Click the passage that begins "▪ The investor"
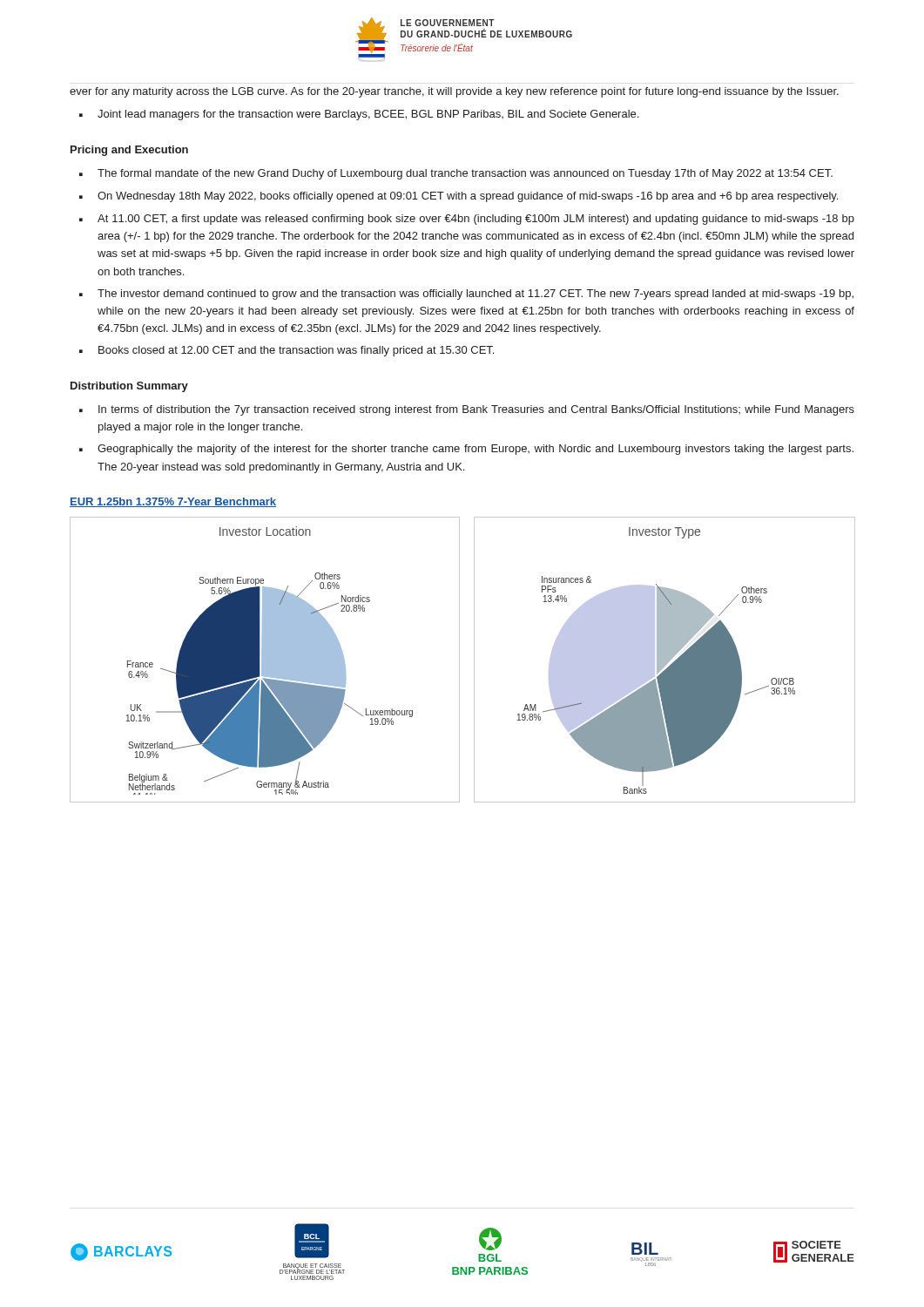The height and width of the screenshot is (1307, 924). click(x=466, y=311)
